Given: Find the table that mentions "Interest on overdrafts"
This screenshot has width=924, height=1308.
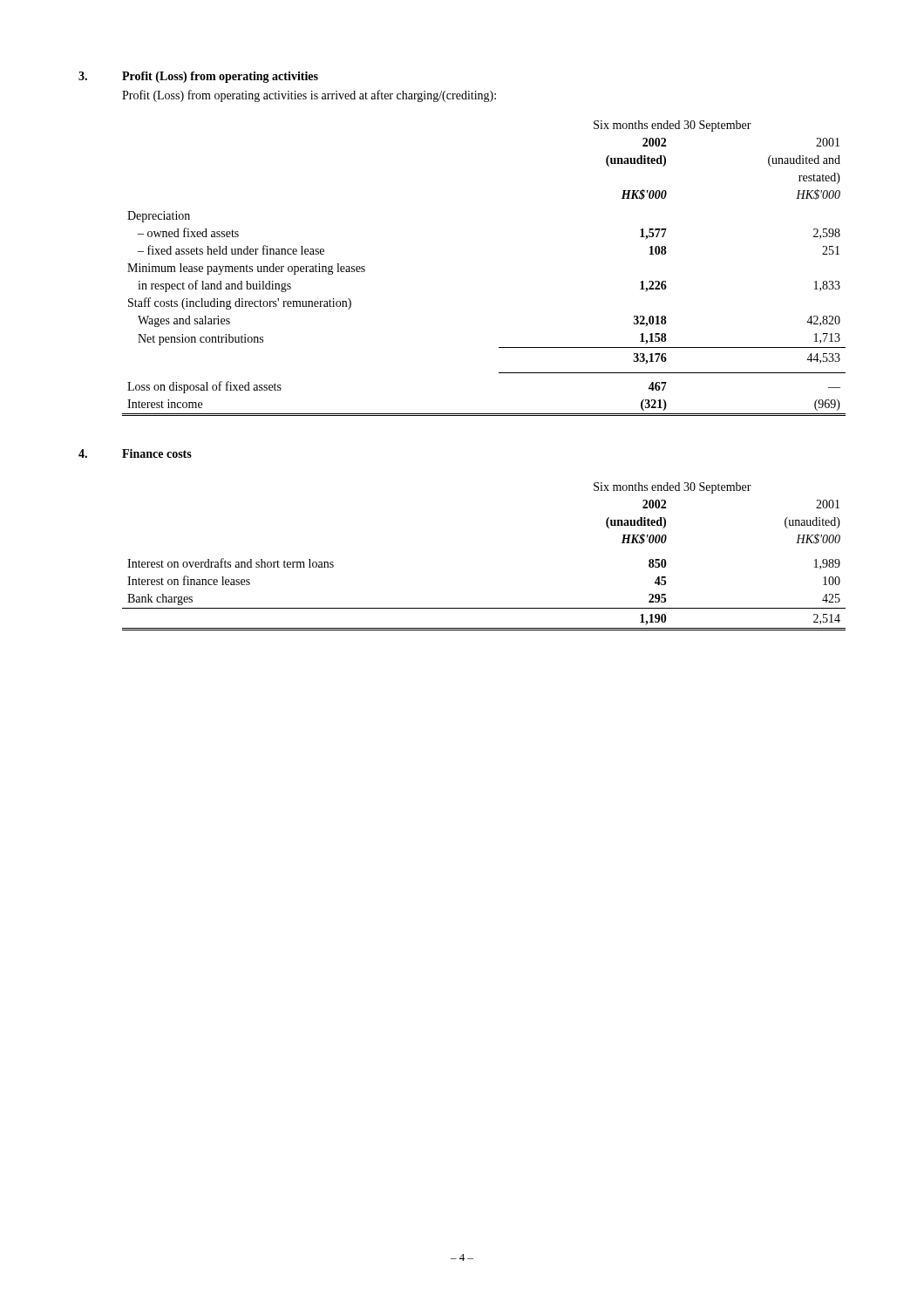Looking at the screenshot, I should tap(484, 555).
